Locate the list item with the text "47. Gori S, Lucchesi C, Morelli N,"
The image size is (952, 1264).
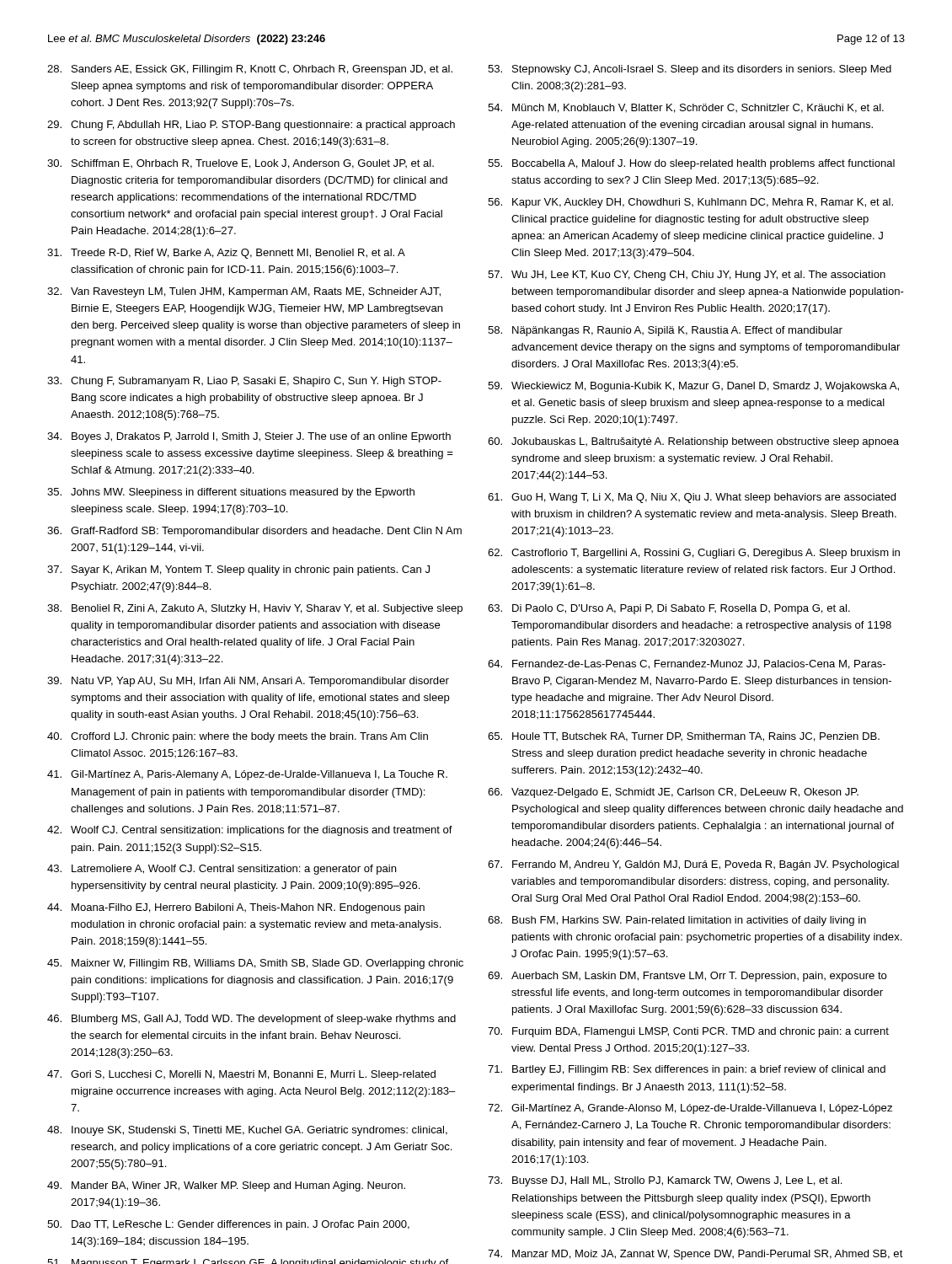(x=256, y=1091)
